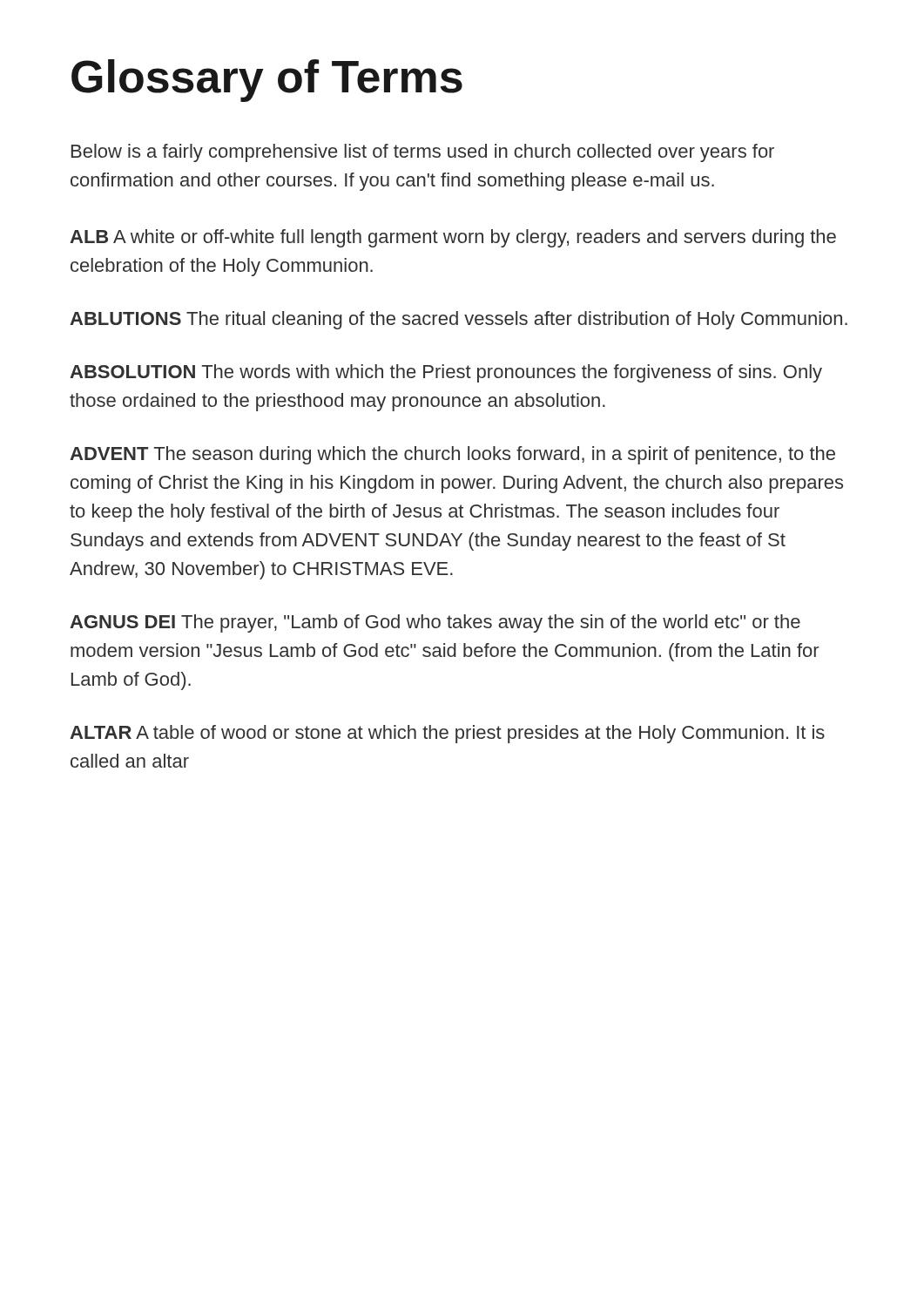The height and width of the screenshot is (1307, 924).
Task: Locate the passage starting "ALB A white or off-white full length garment"
Action: (462, 251)
